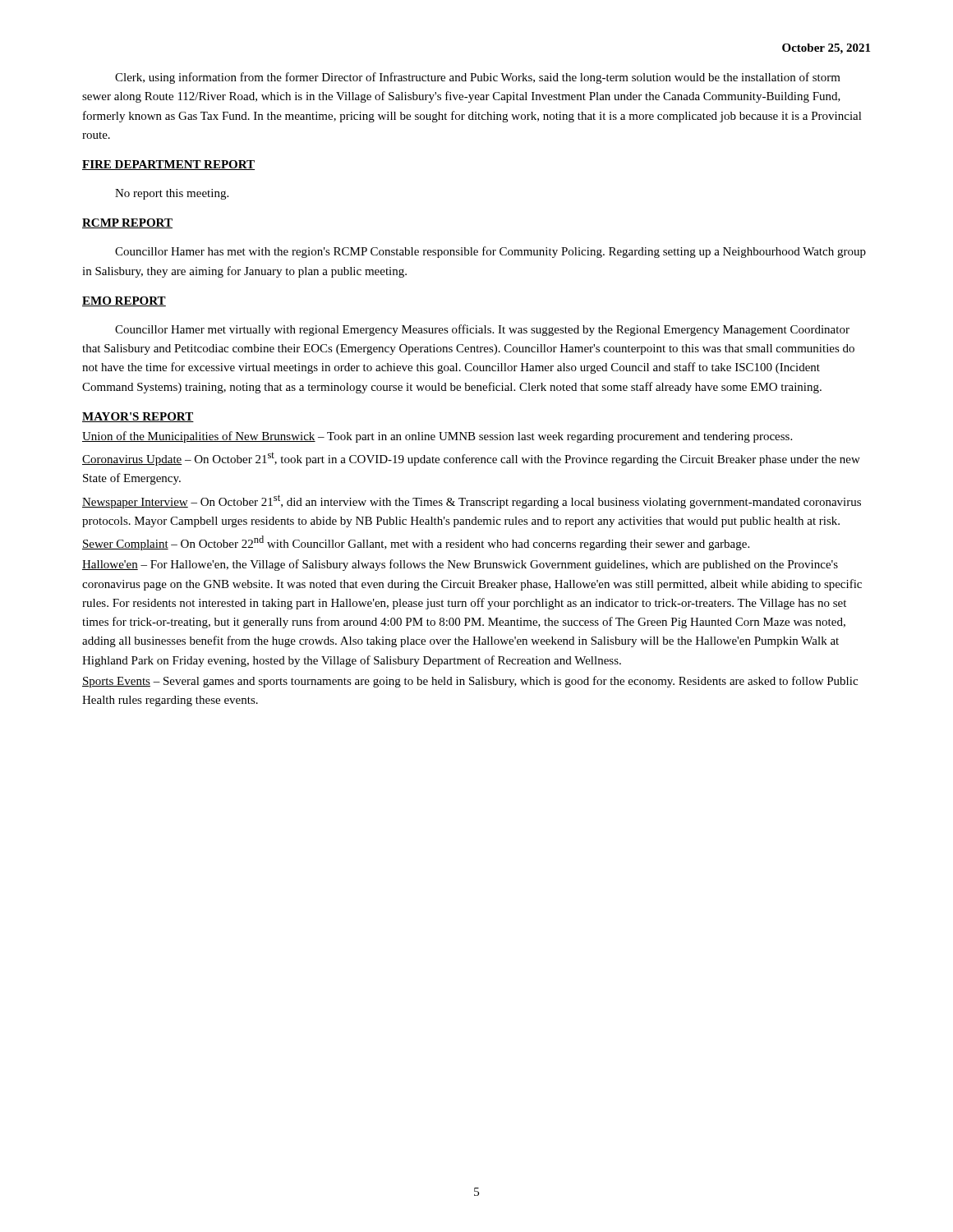Click where it says "EMO REPORT"
953x1232 pixels.
click(x=124, y=300)
